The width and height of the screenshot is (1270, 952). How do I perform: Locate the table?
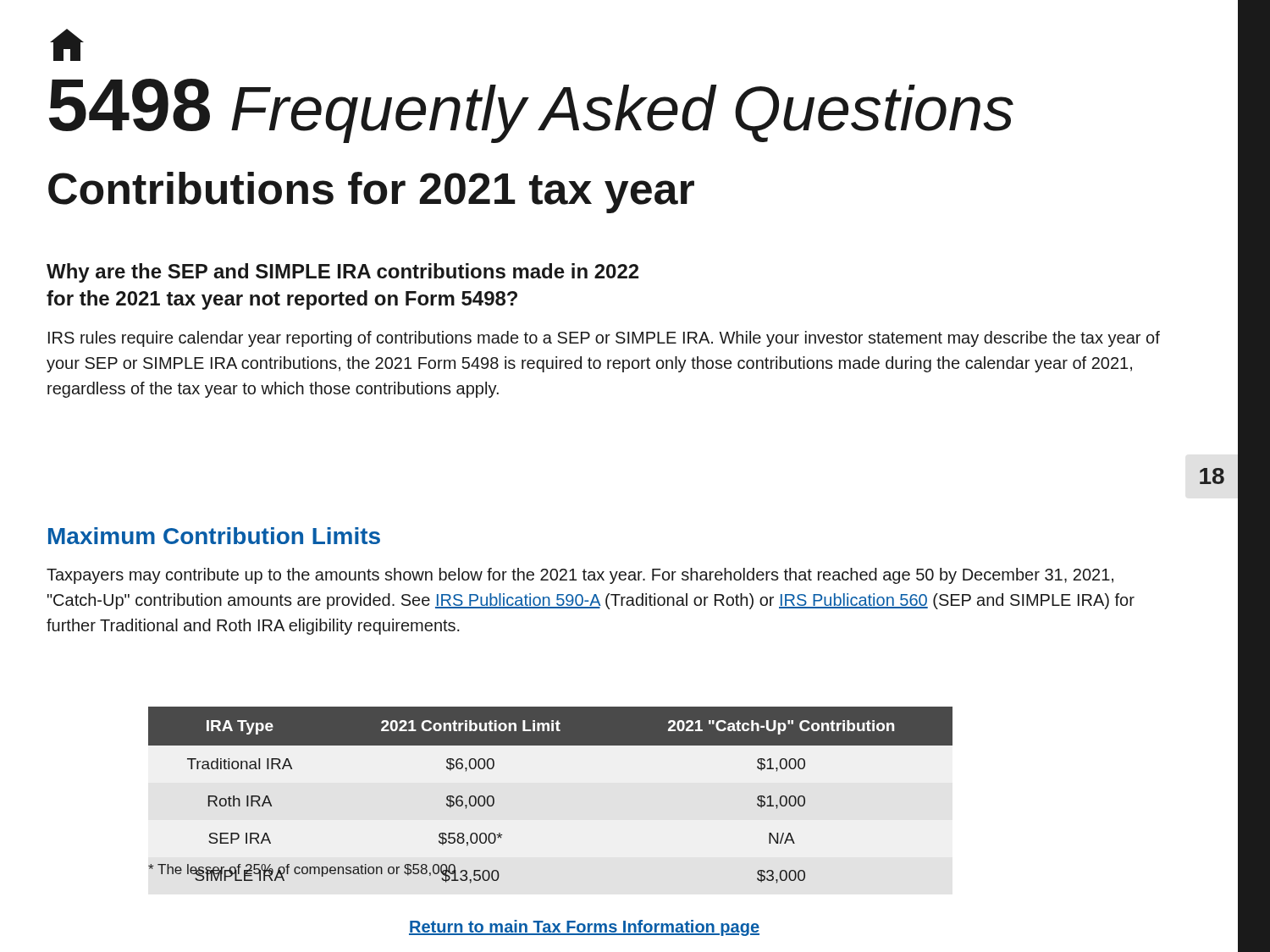click(x=550, y=801)
